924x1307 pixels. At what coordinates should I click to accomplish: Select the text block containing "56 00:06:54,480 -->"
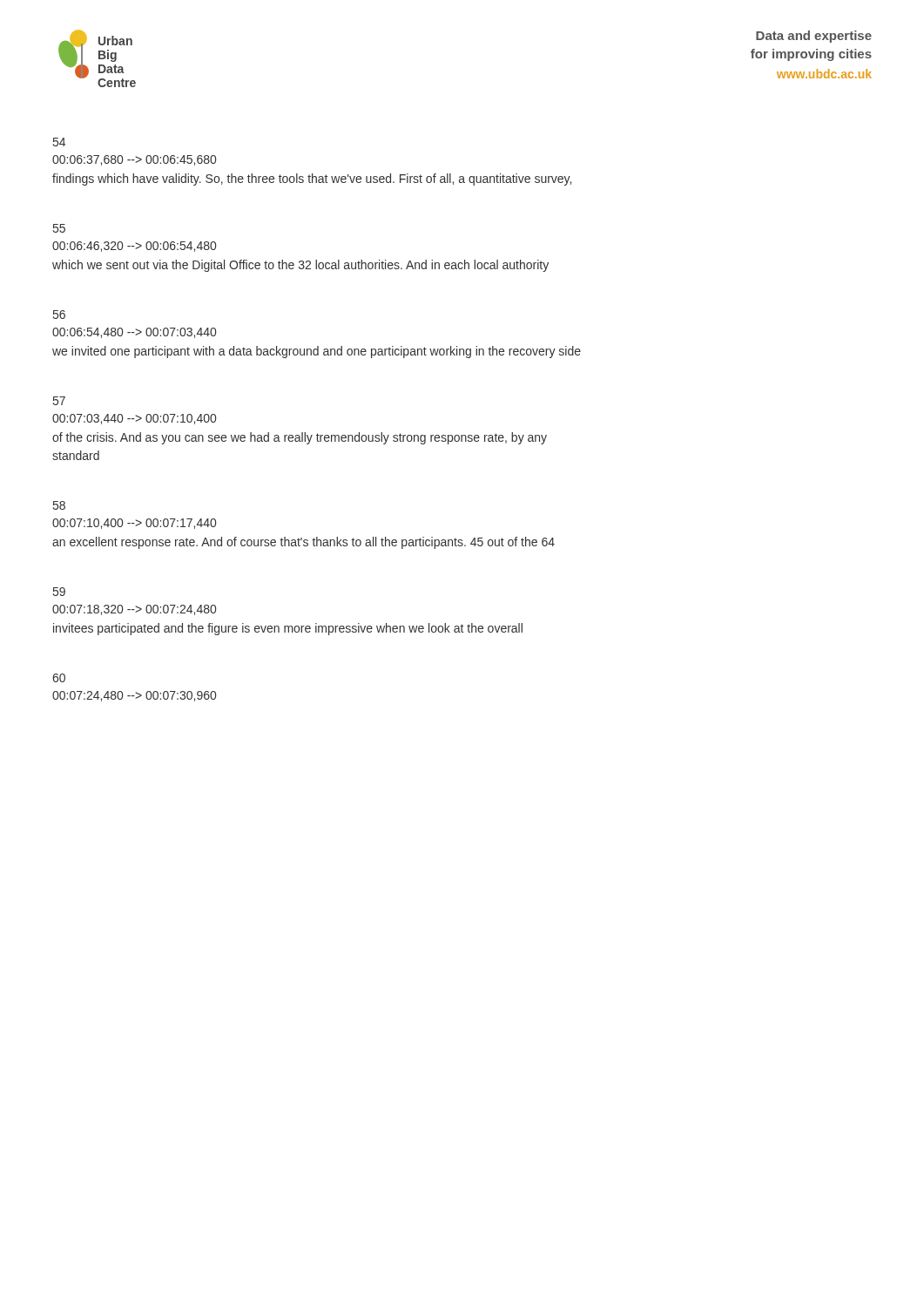(x=59, y=315)
